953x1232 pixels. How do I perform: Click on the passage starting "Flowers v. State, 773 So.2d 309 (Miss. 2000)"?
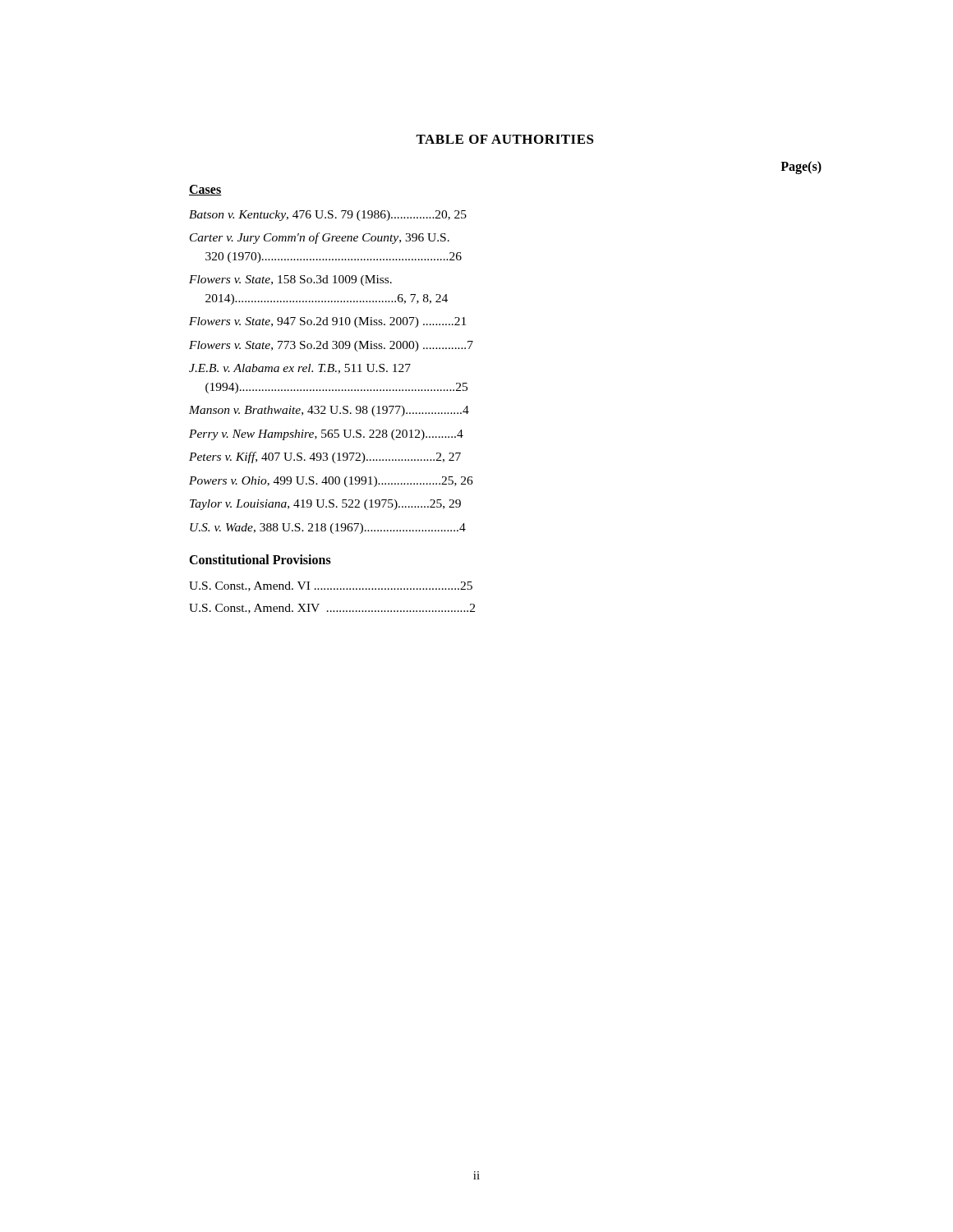pos(331,344)
